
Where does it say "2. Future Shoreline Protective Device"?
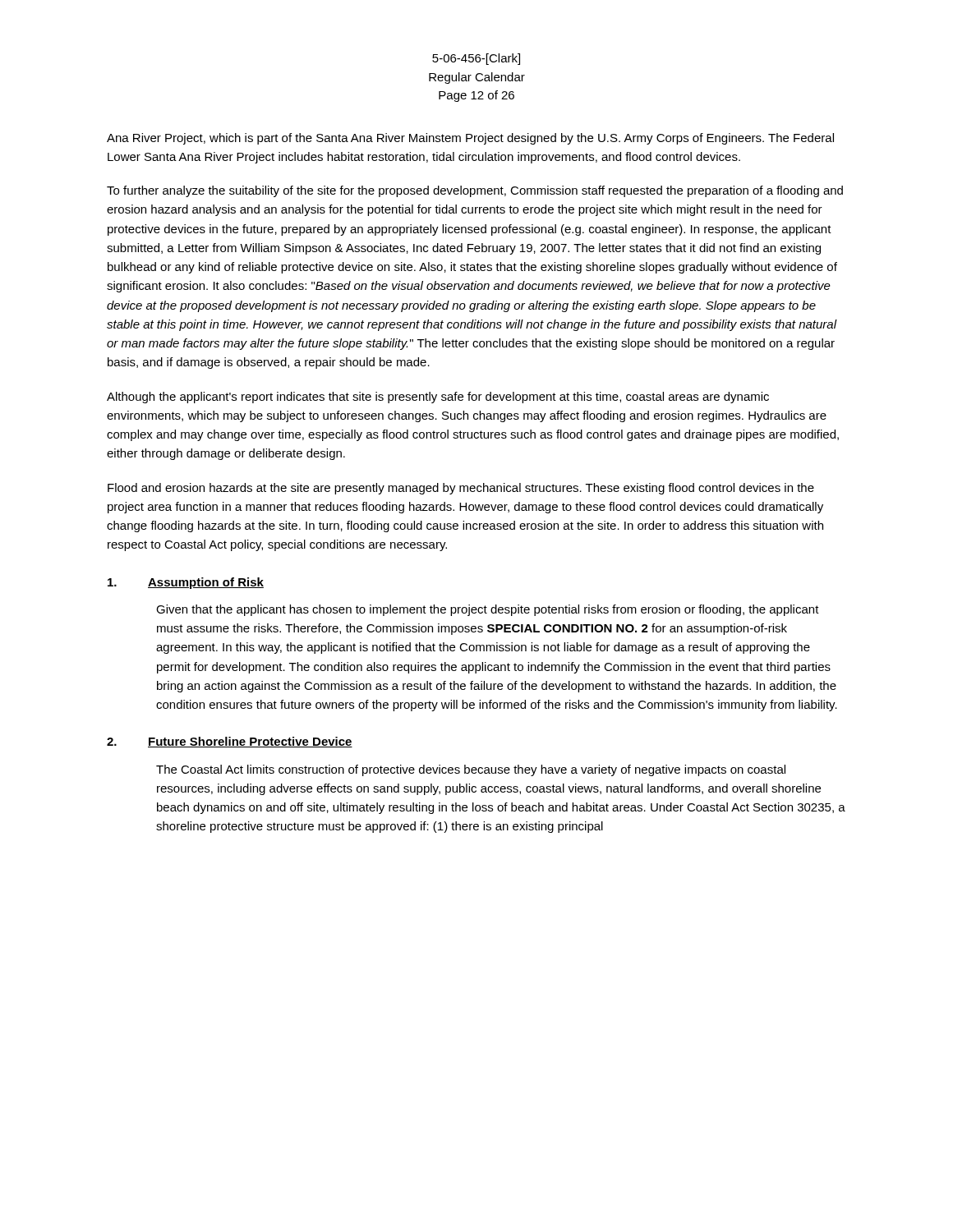229,742
